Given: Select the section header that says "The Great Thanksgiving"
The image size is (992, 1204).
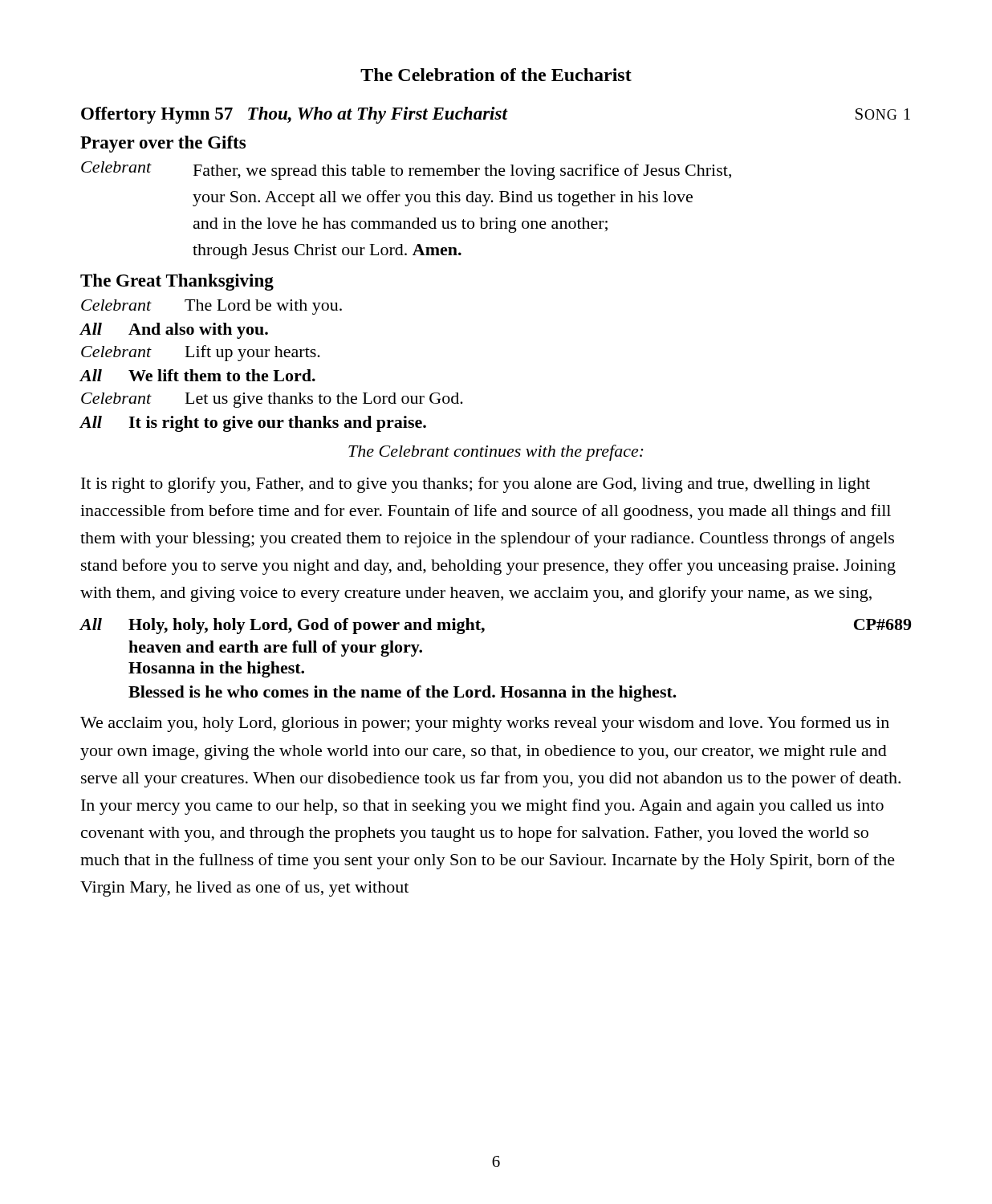Looking at the screenshot, I should [177, 281].
